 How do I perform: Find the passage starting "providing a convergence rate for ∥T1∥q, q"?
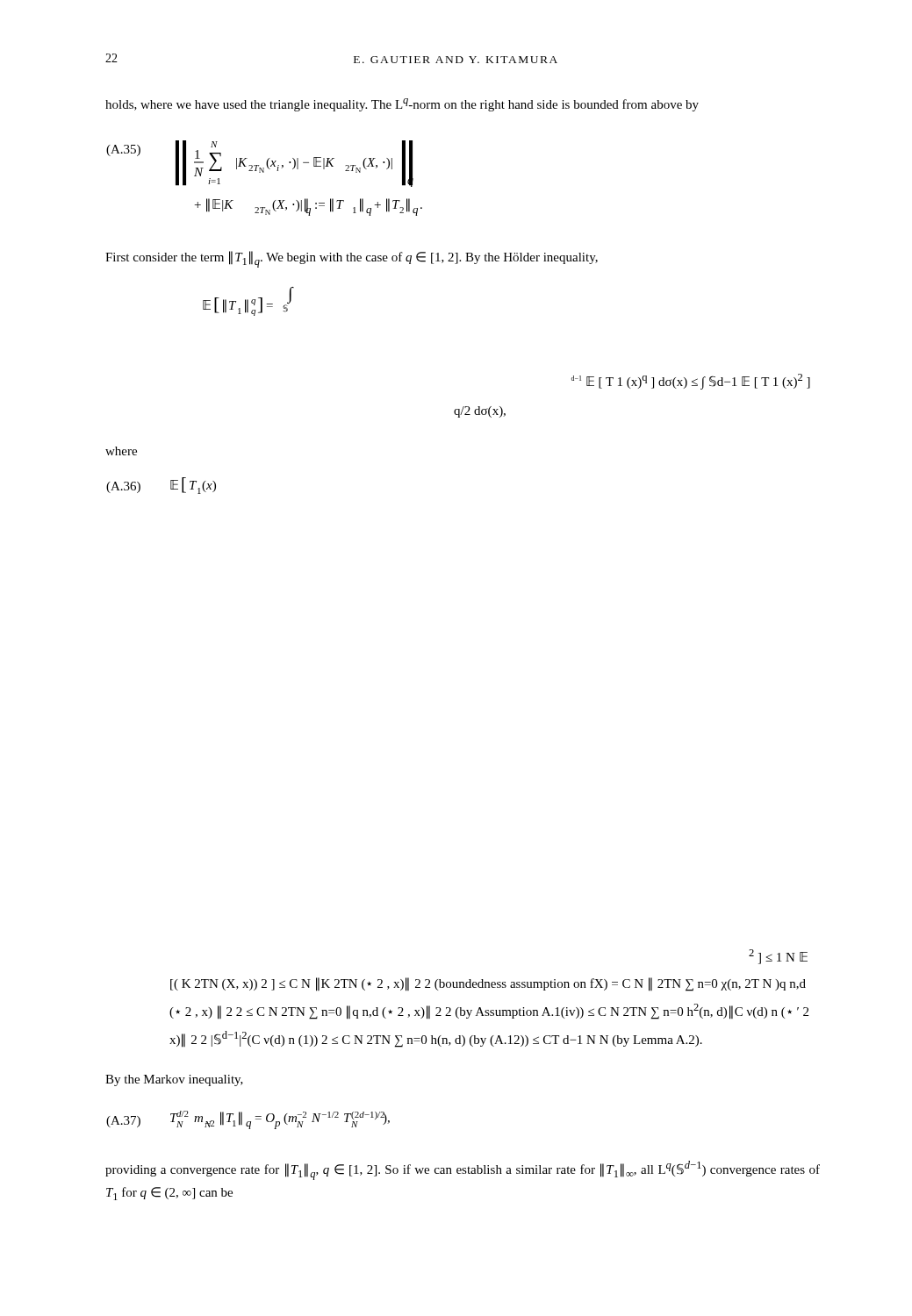tap(463, 1181)
